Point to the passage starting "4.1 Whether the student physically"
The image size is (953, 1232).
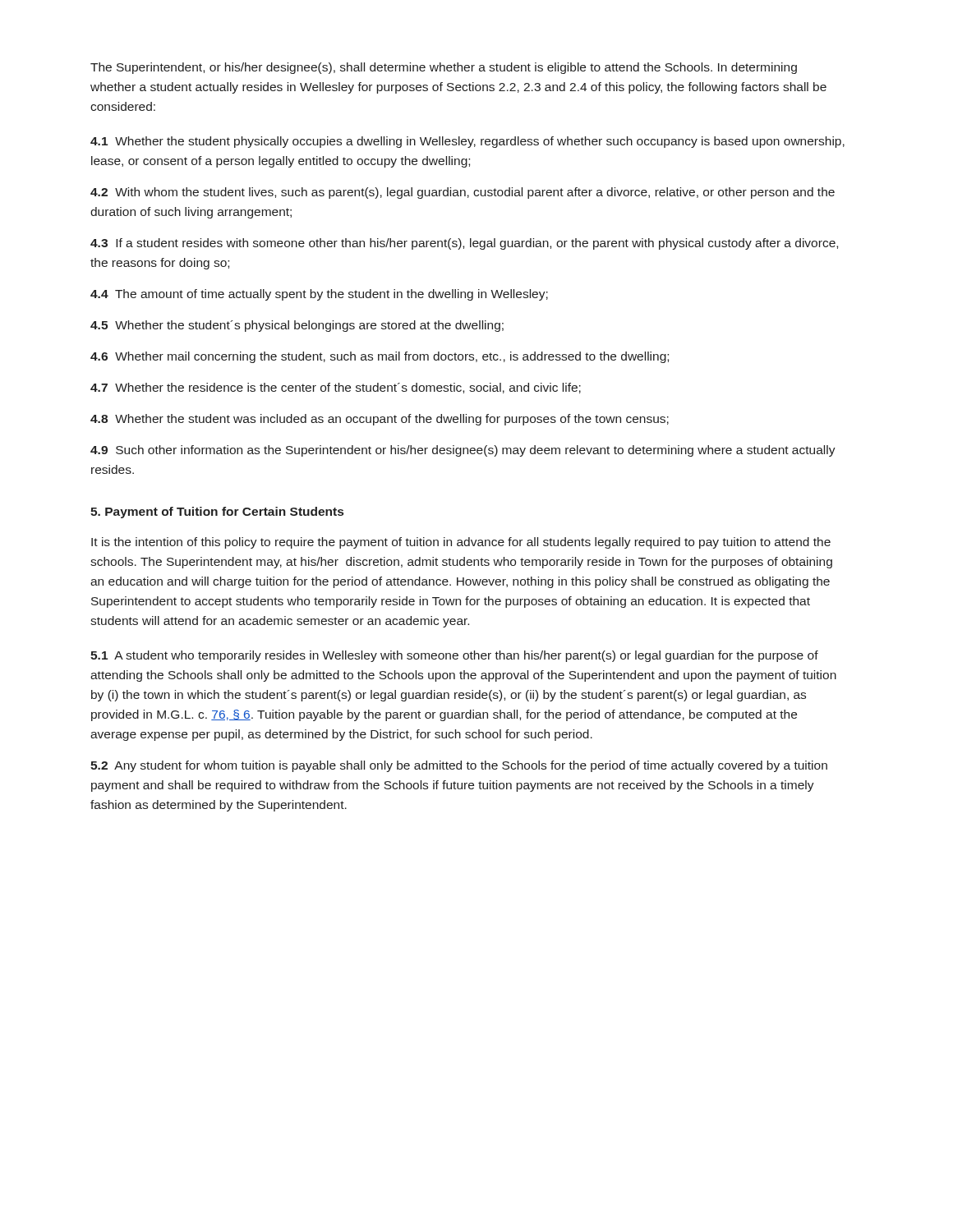point(468,151)
